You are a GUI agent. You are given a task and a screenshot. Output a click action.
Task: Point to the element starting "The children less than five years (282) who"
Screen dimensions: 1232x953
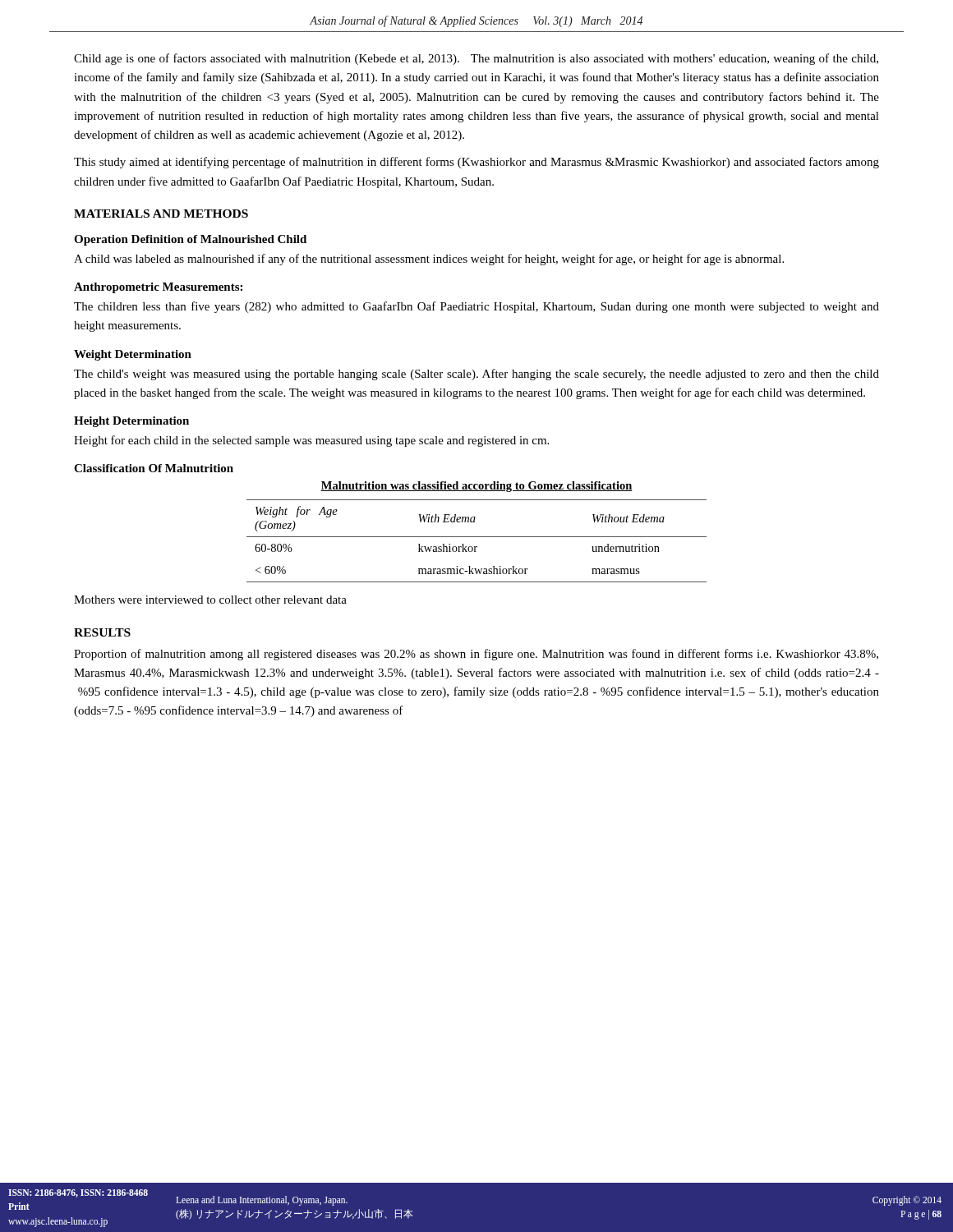pyautogui.click(x=476, y=316)
